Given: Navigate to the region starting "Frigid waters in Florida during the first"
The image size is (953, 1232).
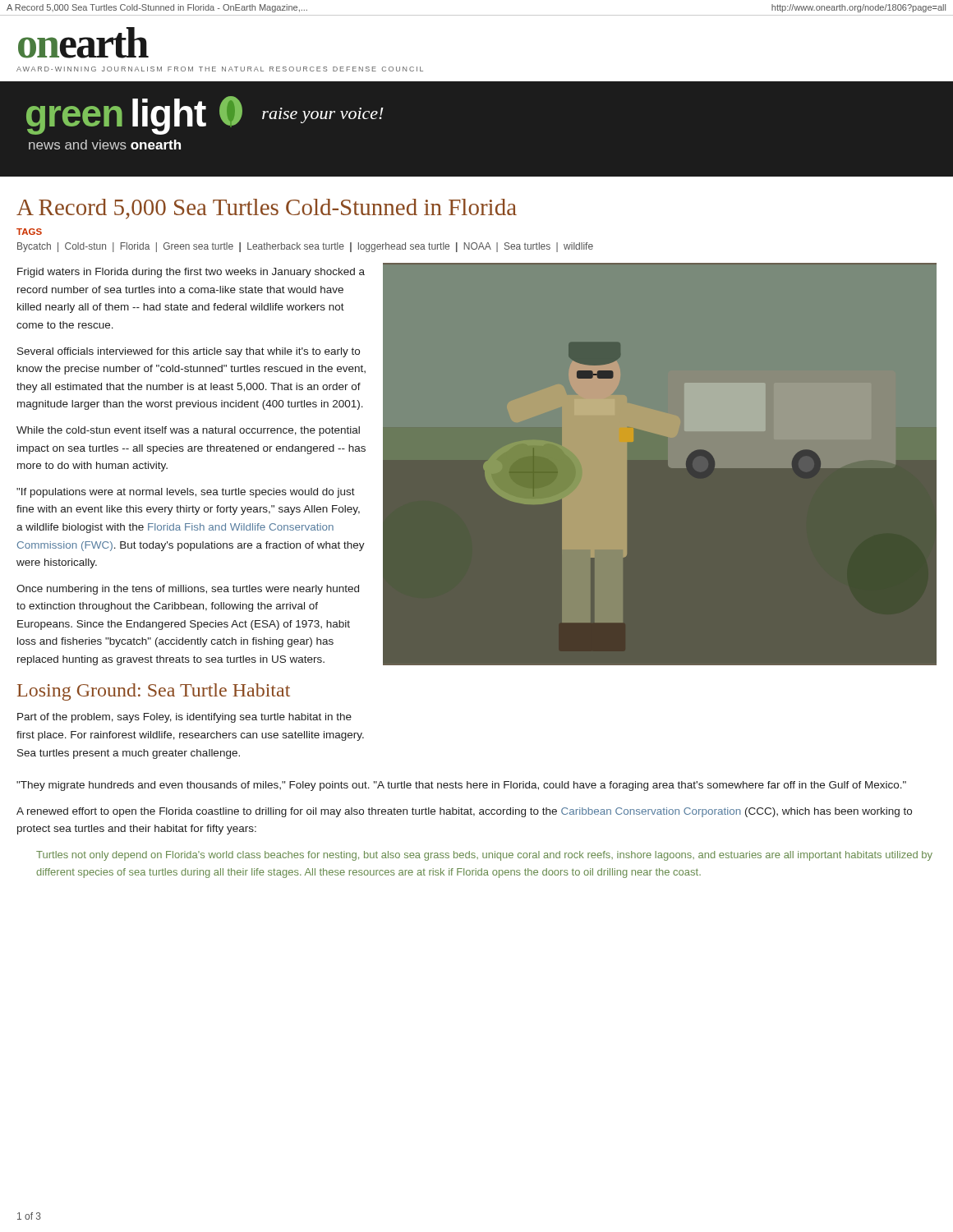Looking at the screenshot, I should (191, 298).
